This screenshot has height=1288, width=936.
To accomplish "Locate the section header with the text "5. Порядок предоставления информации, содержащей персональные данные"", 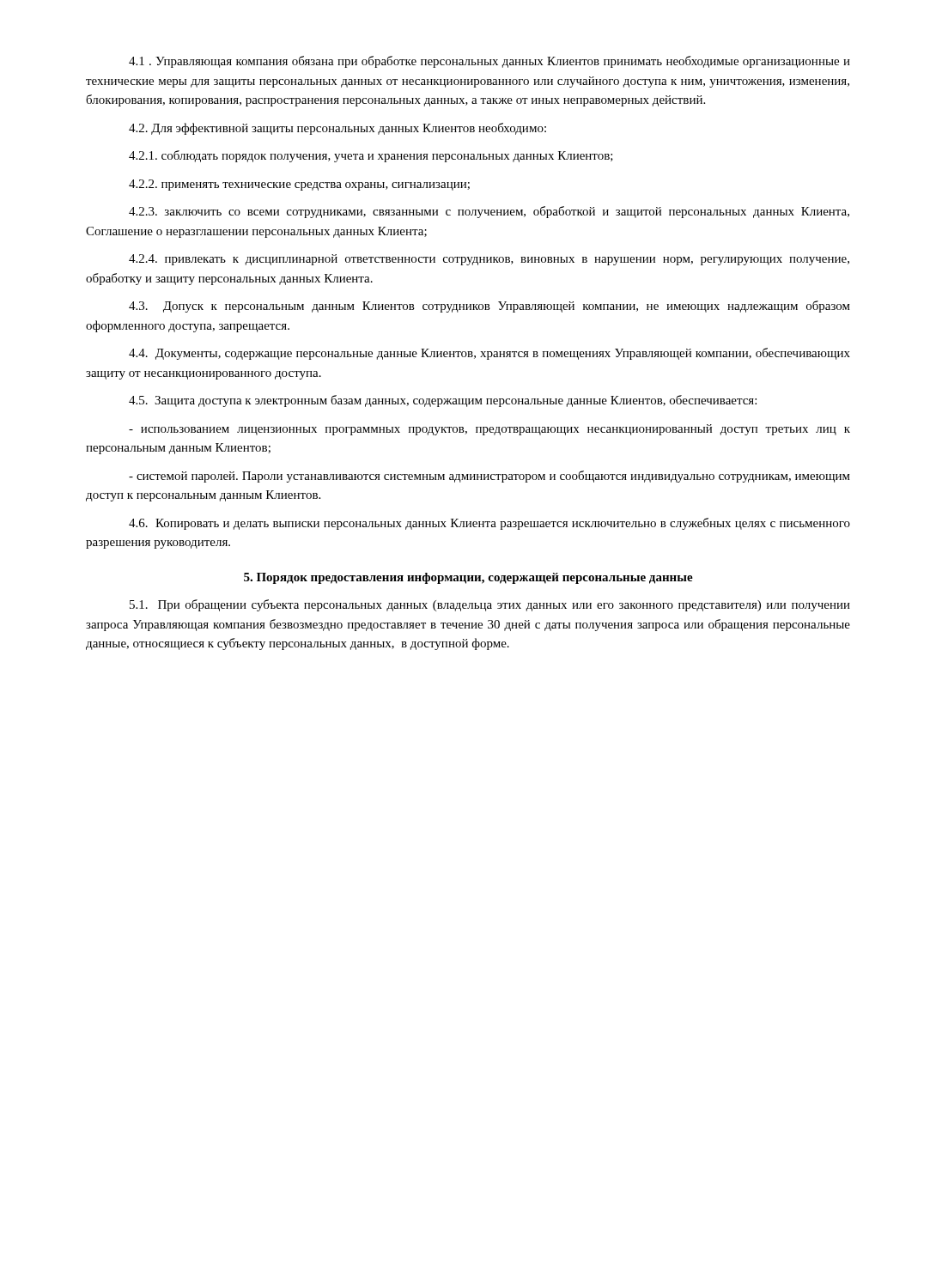I will click(468, 577).
